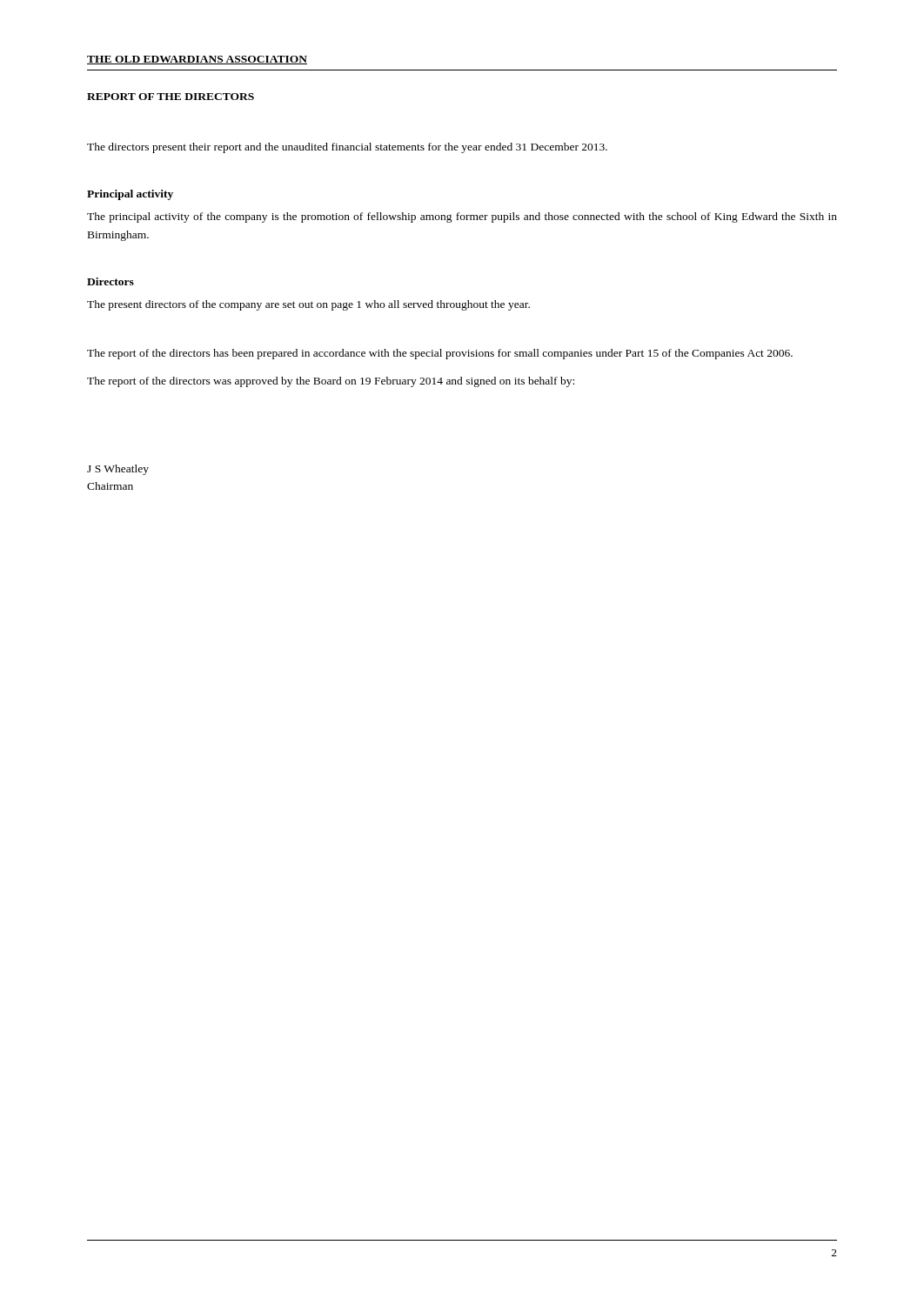Find the element starting "The directors present their report and the unaudited"

pos(347,147)
